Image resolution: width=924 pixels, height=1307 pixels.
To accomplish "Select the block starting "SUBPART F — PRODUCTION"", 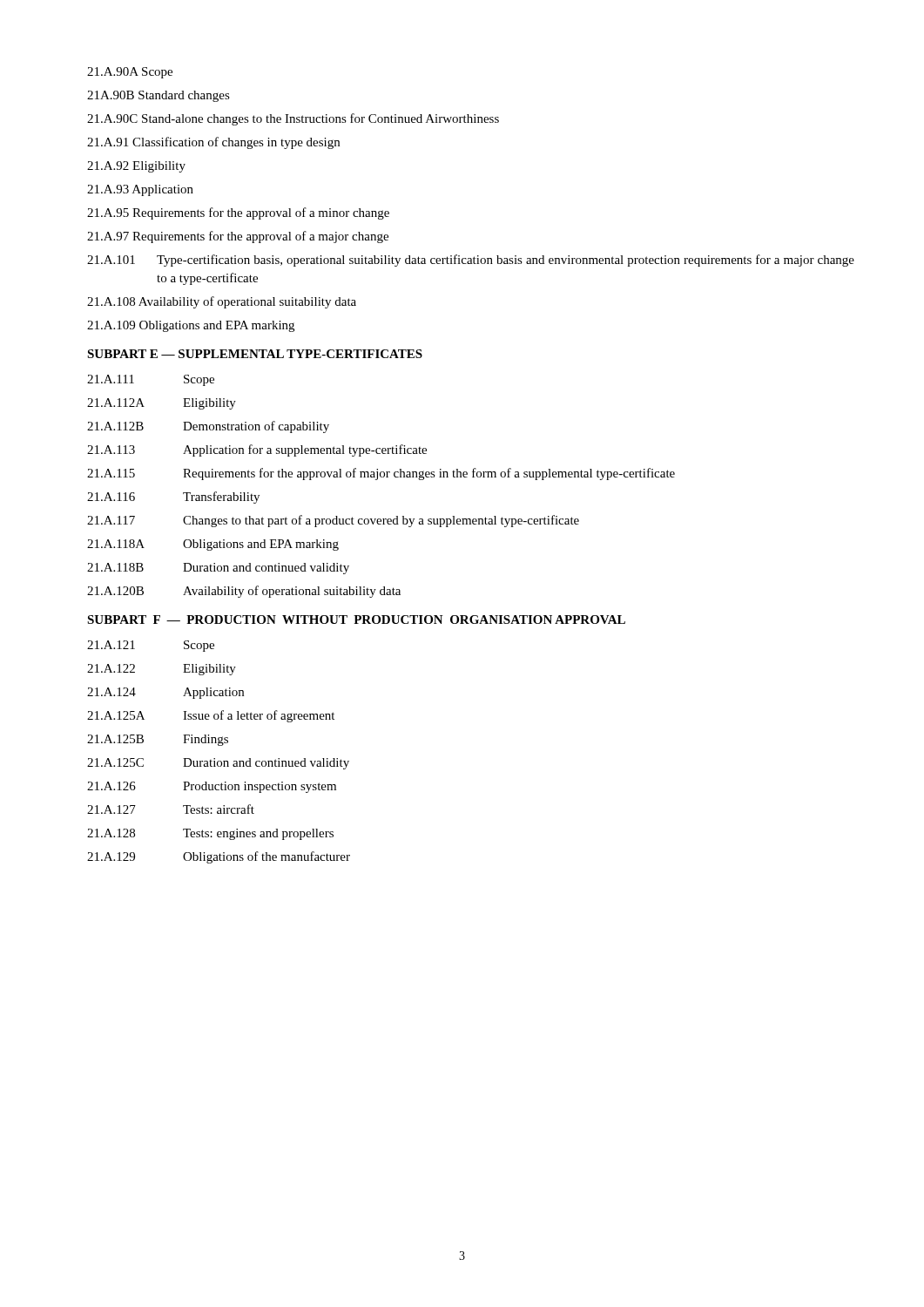I will click(356, 620).
